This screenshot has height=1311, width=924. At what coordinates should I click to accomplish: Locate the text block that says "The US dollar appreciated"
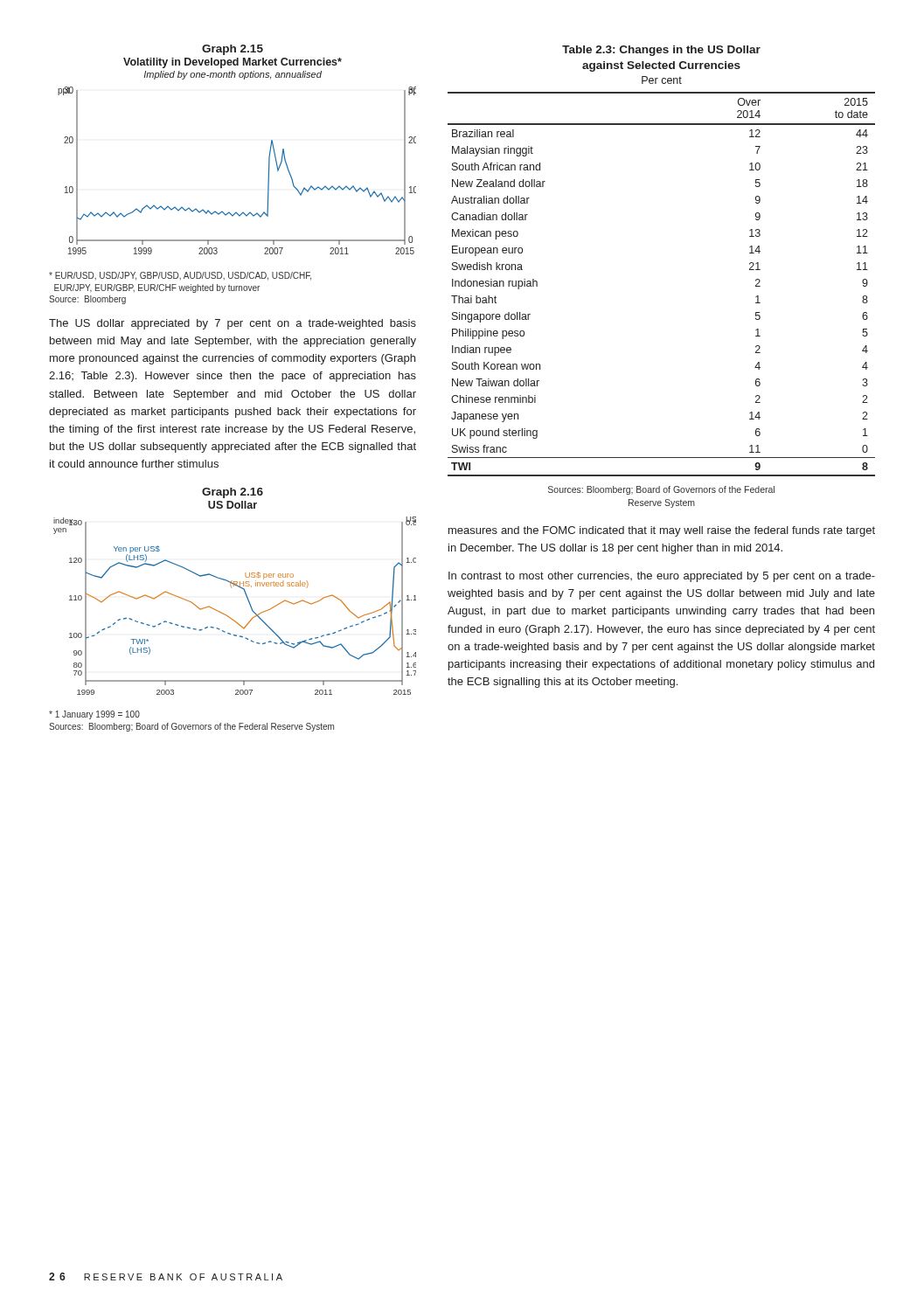point(233,393)
